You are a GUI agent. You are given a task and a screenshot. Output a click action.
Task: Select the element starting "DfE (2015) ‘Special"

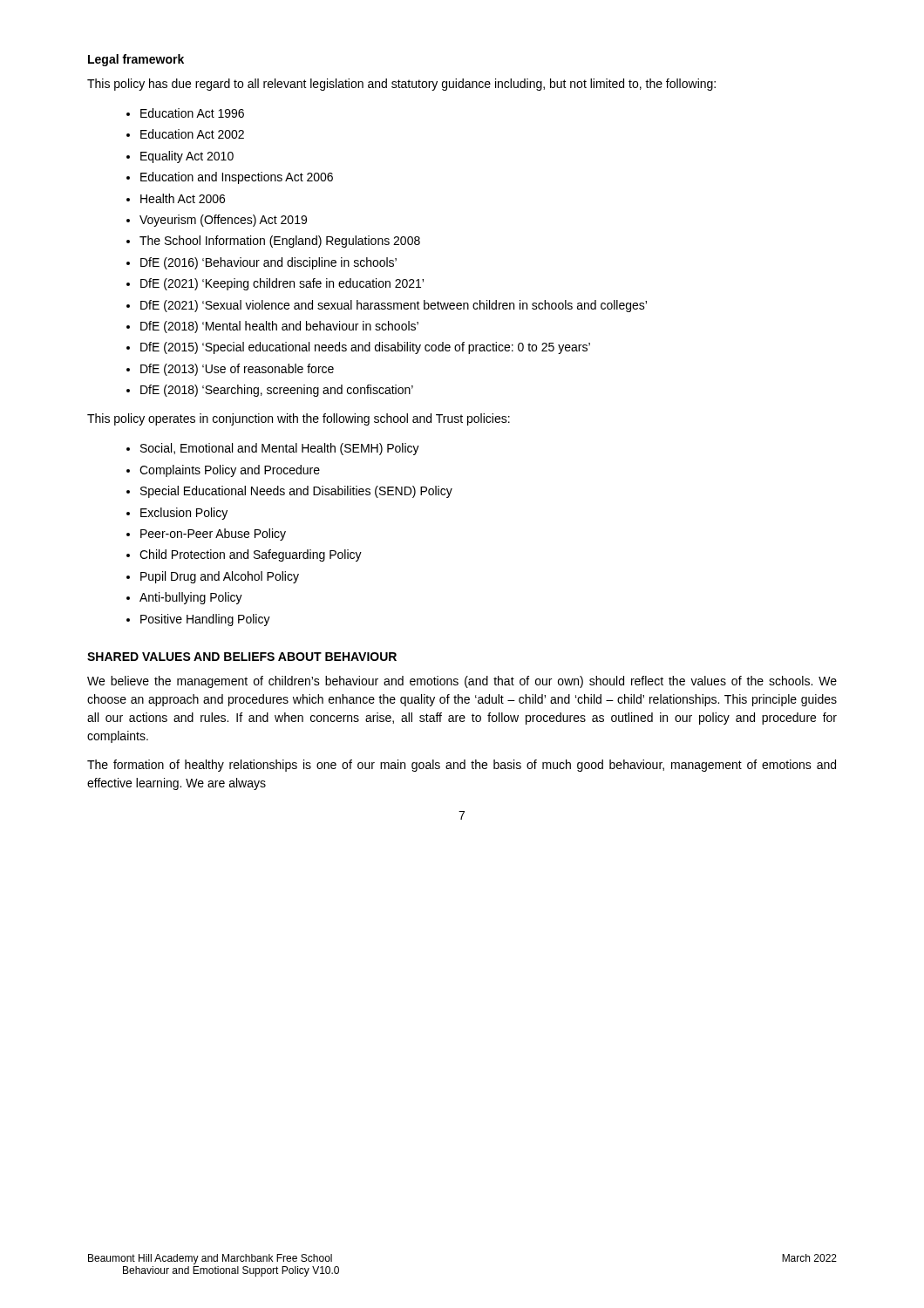(365, 347)
